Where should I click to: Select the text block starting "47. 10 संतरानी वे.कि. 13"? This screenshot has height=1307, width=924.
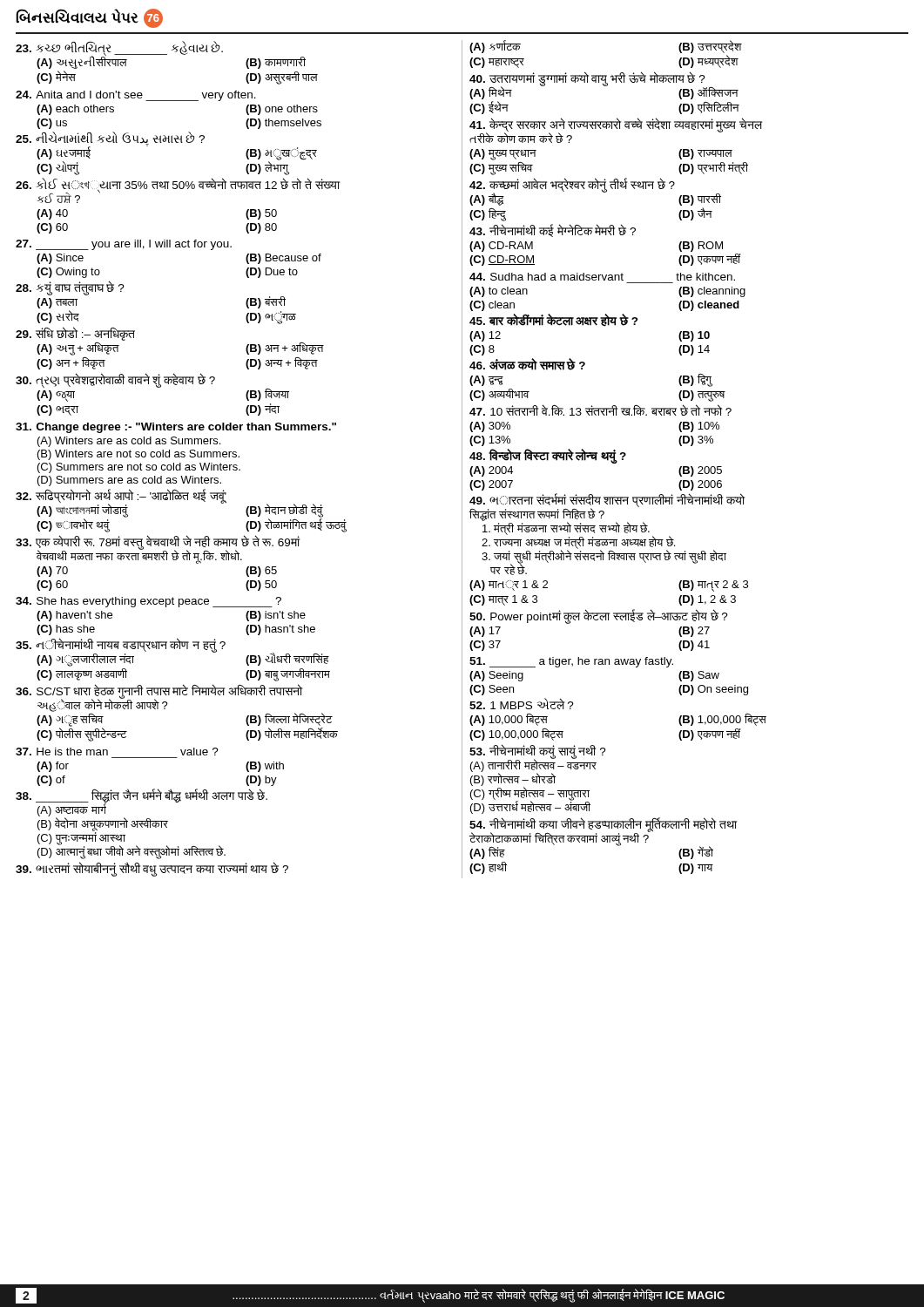tap(689, 425)
